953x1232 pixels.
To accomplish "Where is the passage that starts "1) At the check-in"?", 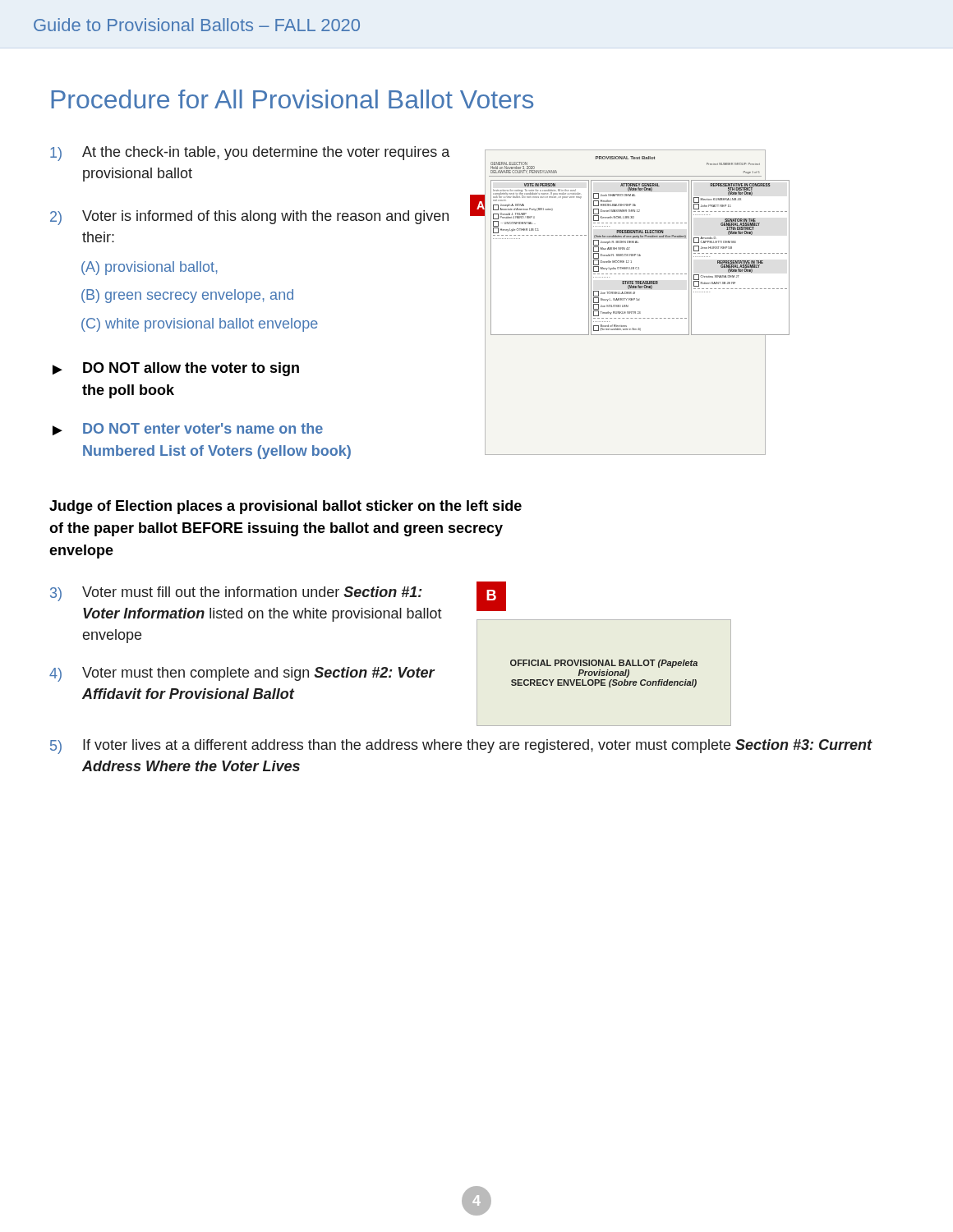I will 255,163.
